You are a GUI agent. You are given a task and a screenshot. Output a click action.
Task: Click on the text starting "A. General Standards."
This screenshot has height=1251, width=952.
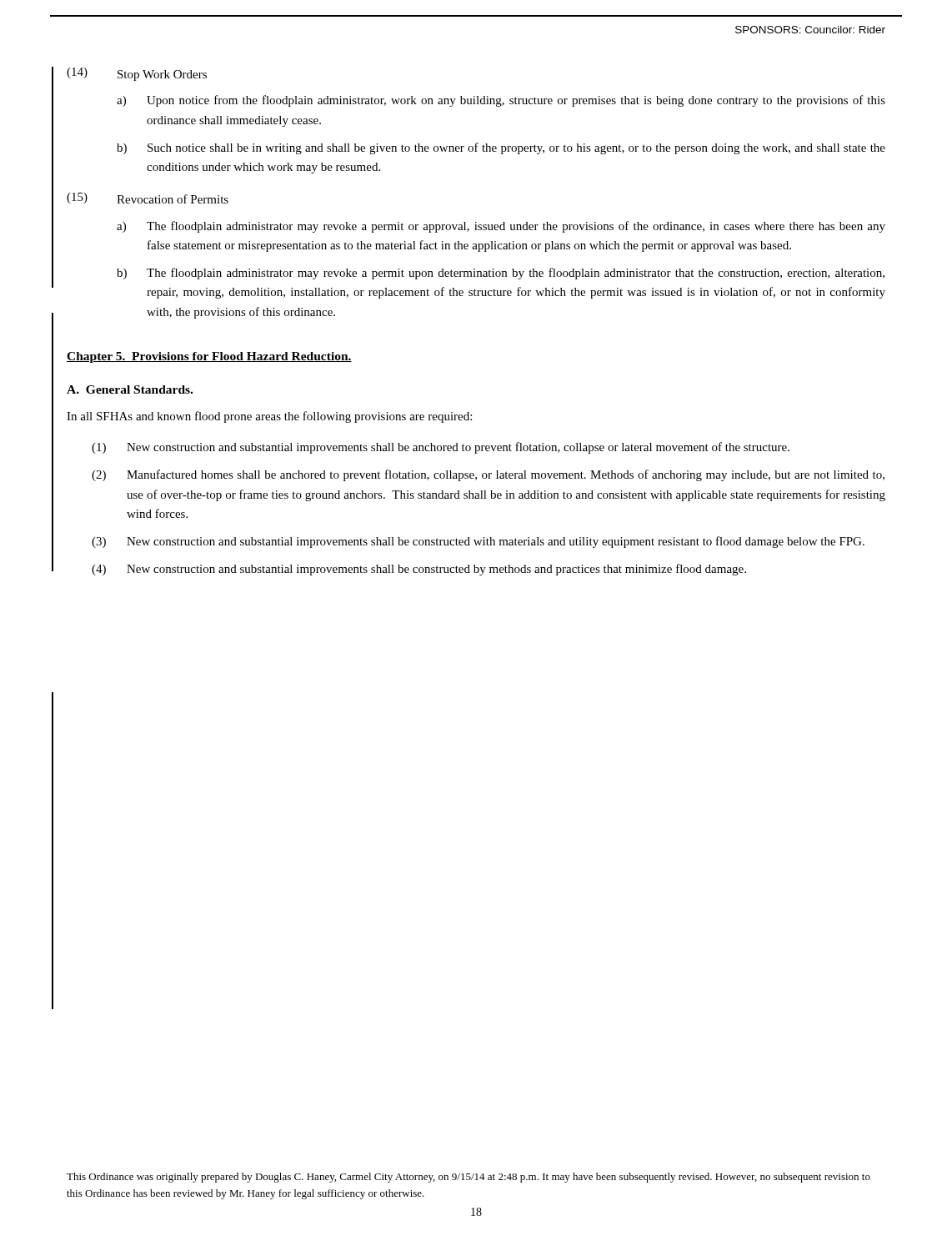click(130, 389)
